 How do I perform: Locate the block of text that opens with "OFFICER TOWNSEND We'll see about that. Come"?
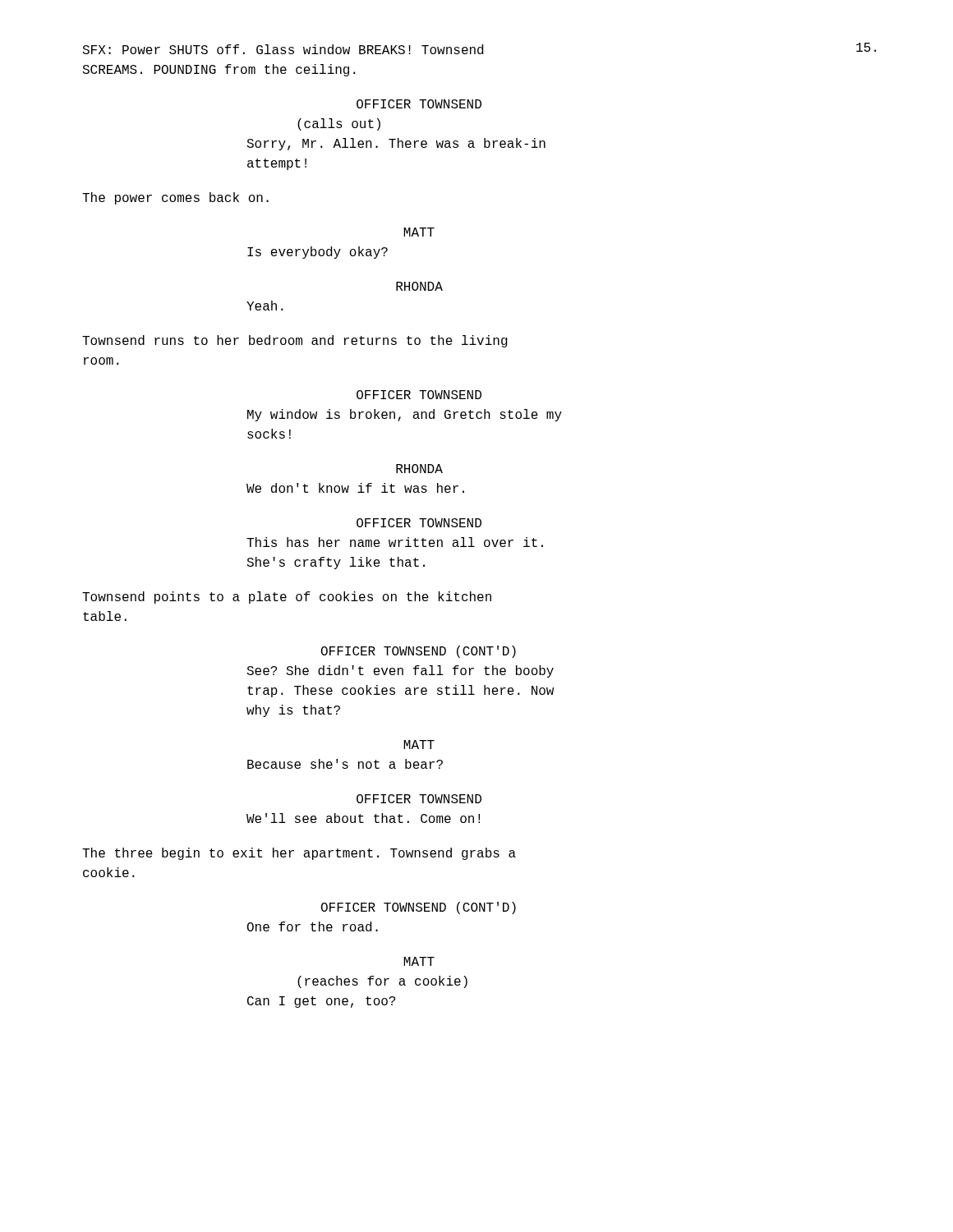419,810
